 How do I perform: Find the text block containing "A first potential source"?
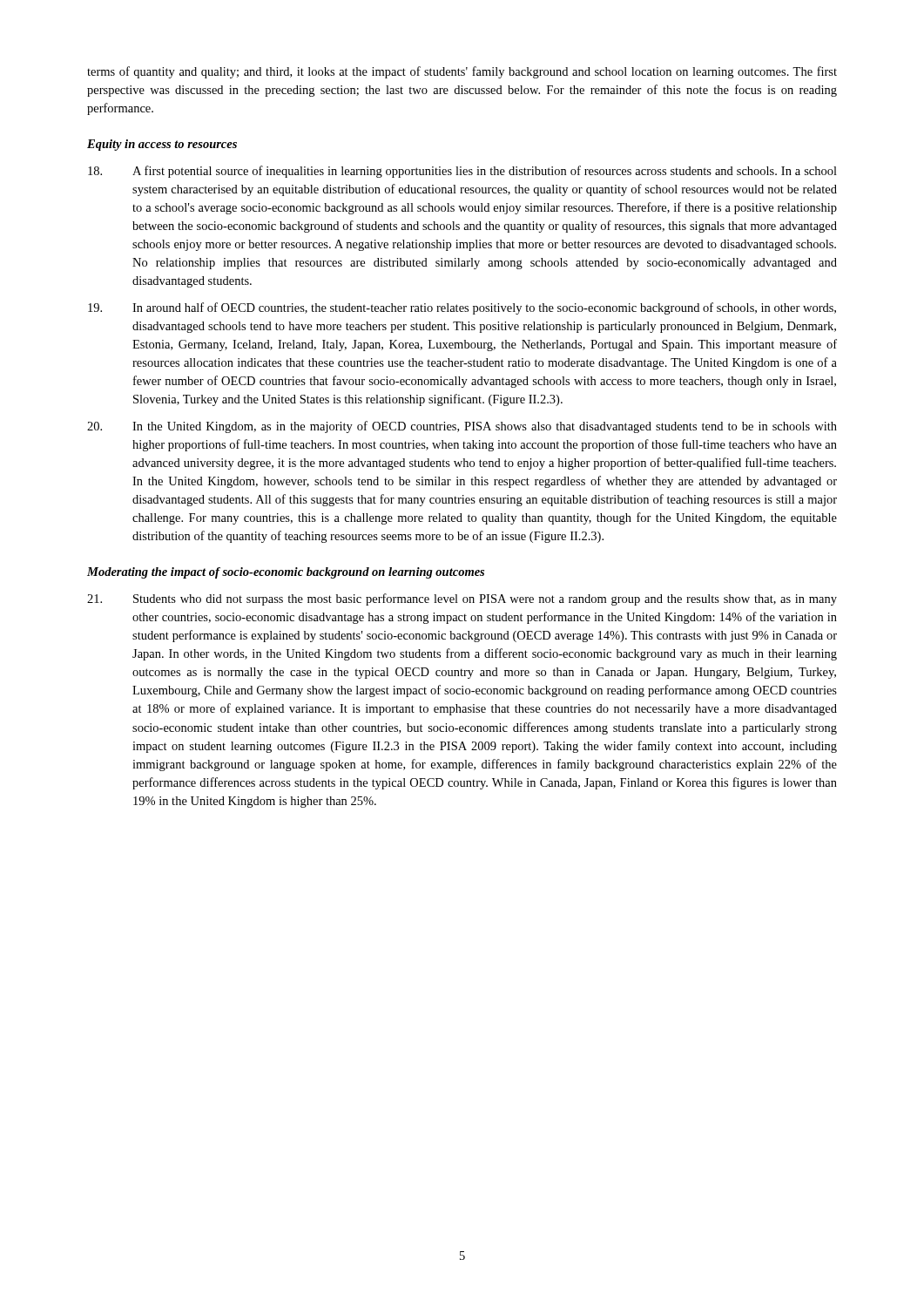pyautogui.click(x=462, y=226)
